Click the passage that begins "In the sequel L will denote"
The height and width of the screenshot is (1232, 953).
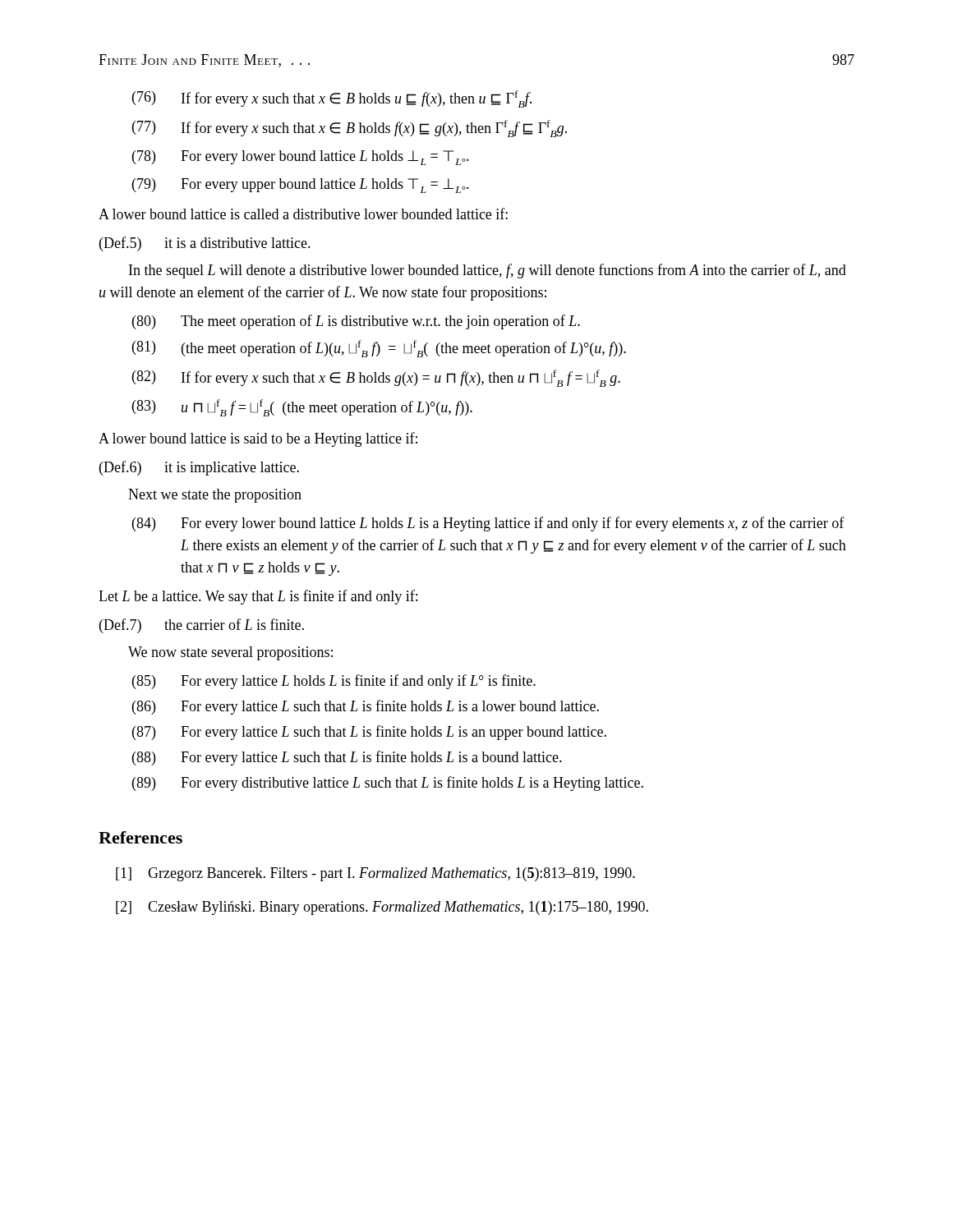coord(472,282)
